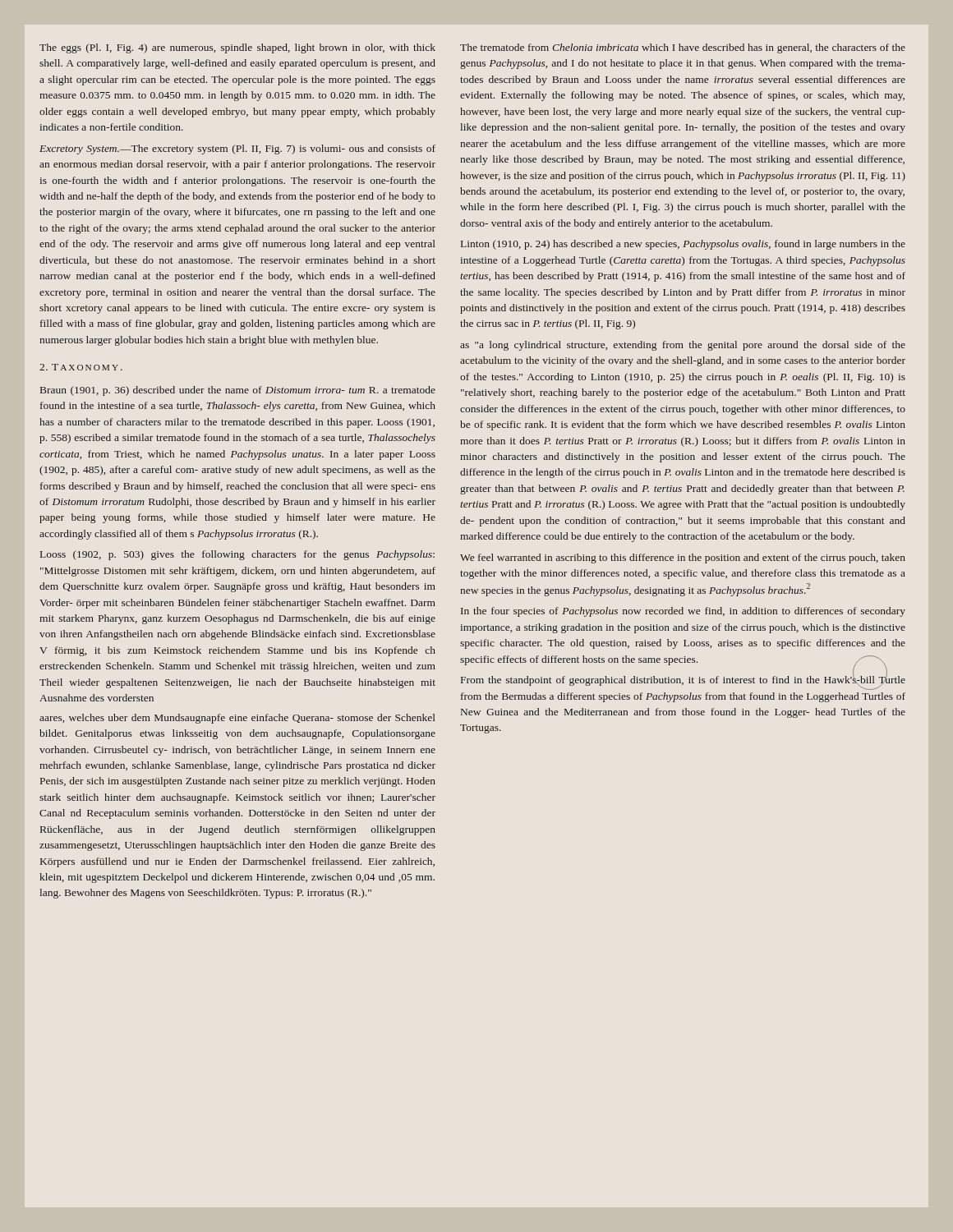Find the text block that says "The eggs (Pl. I, Fig. 4) are numerous,"
The image size is (953, 1232).
click(x=237, y=87)
